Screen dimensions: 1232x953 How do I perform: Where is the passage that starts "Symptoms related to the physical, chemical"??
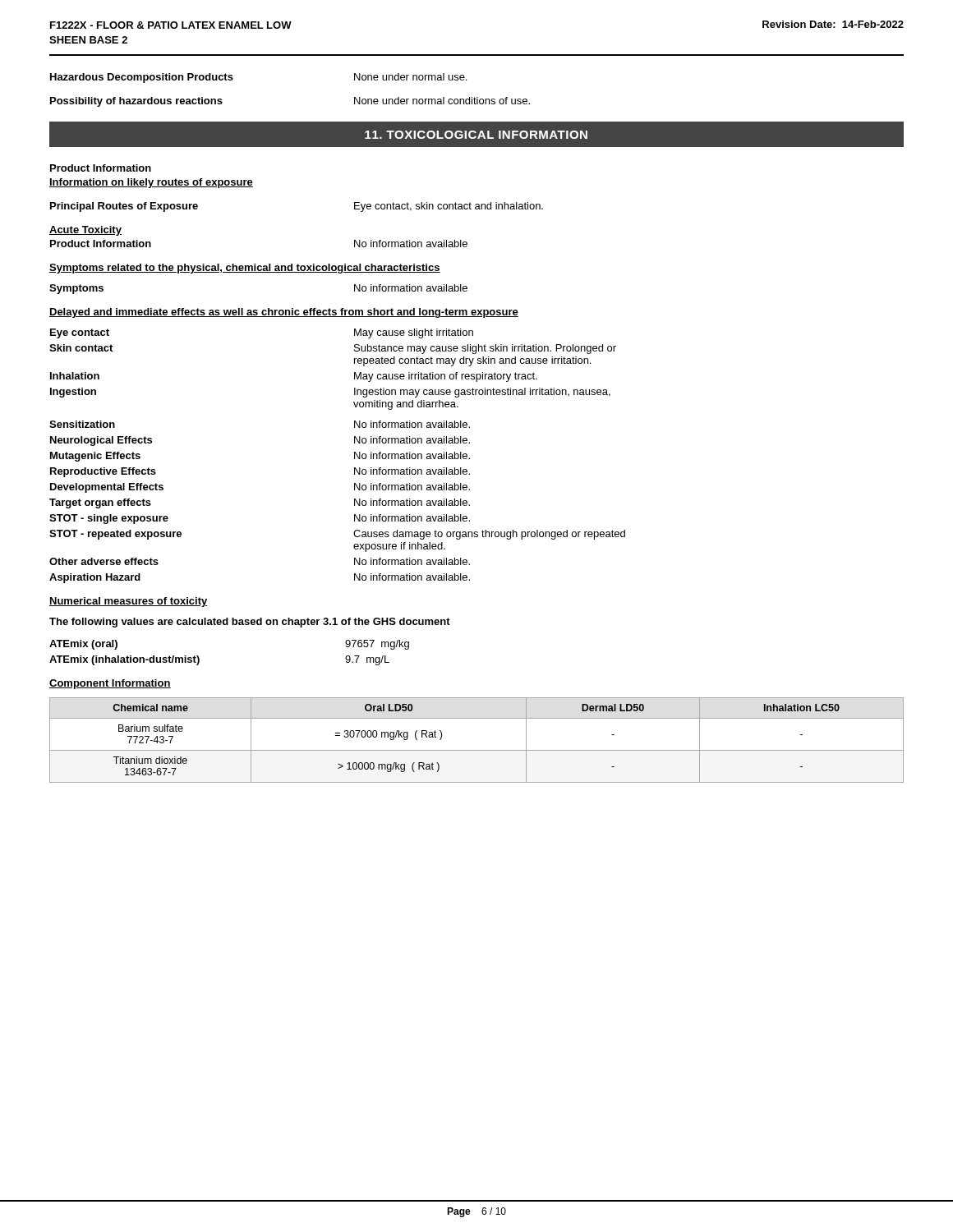245,269
